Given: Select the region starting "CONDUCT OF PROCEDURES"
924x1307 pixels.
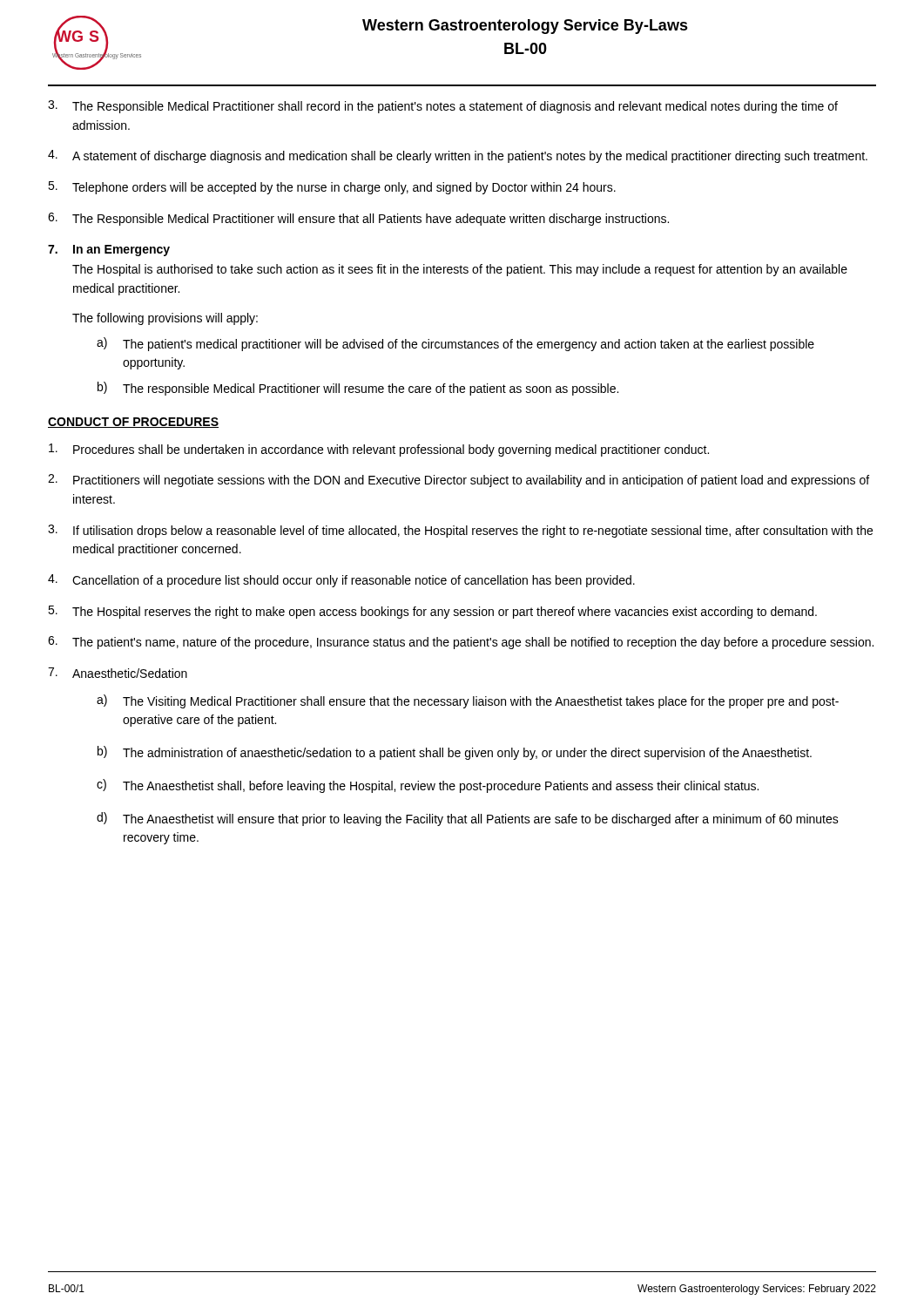Looking at the screenshot, I should pyautogui.click(x=133, y=421).
